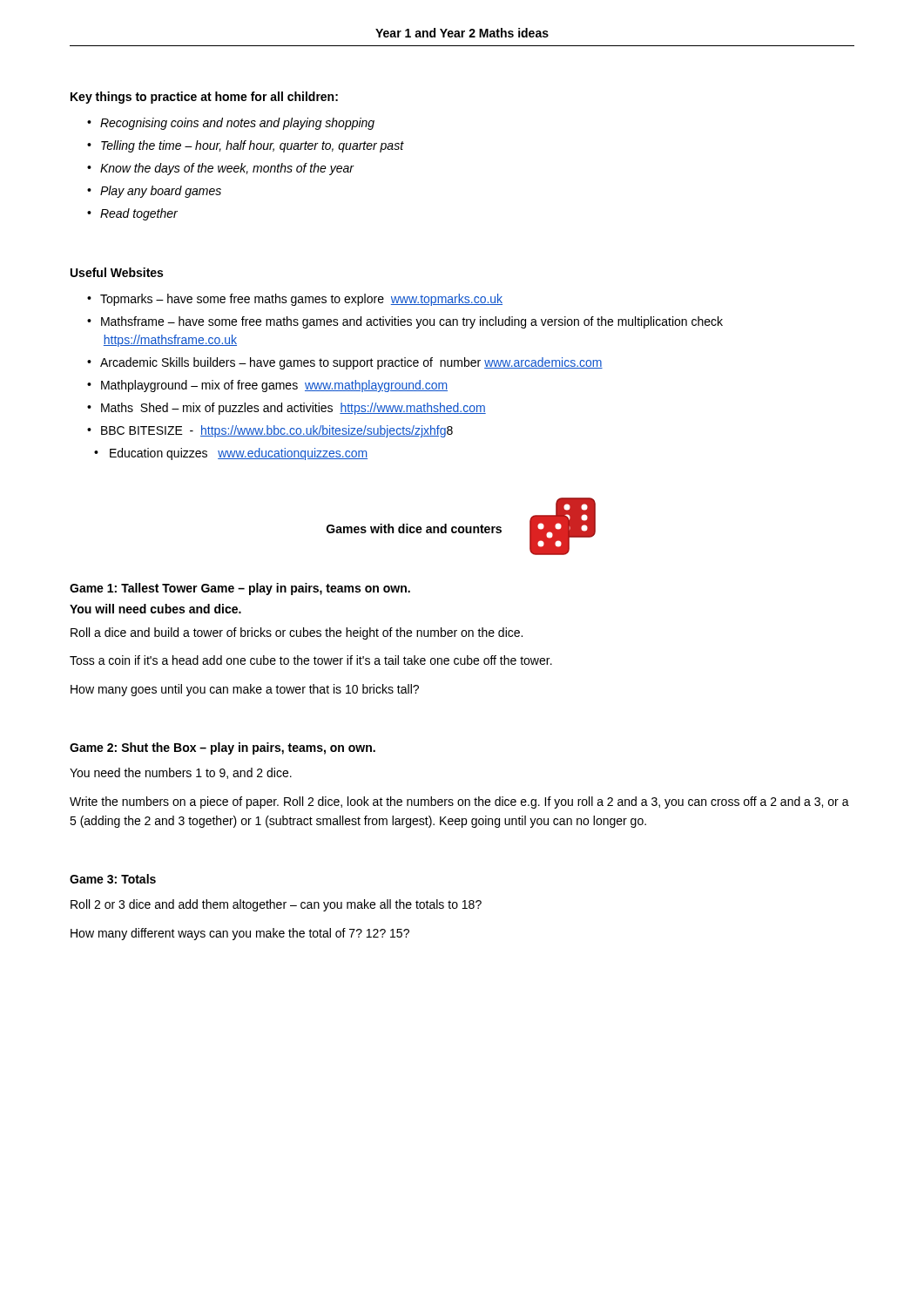The image size is (924, 1307).
Task: Locate the list item that says "• Maths Shed – mix of puzzles and"
Action: click(x=286, y=408)
